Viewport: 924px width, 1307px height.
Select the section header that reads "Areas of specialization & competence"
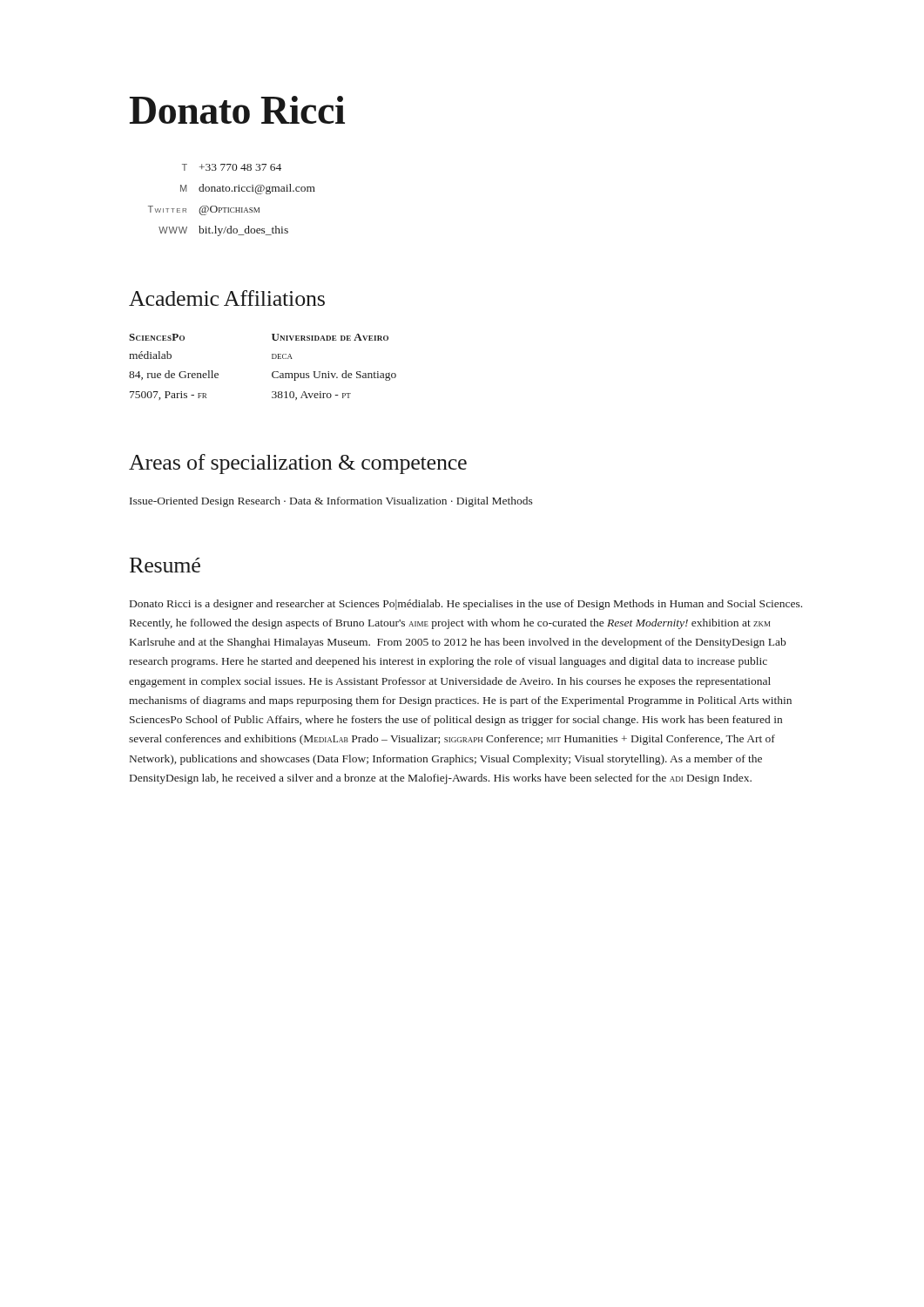[x=469, y=463]
